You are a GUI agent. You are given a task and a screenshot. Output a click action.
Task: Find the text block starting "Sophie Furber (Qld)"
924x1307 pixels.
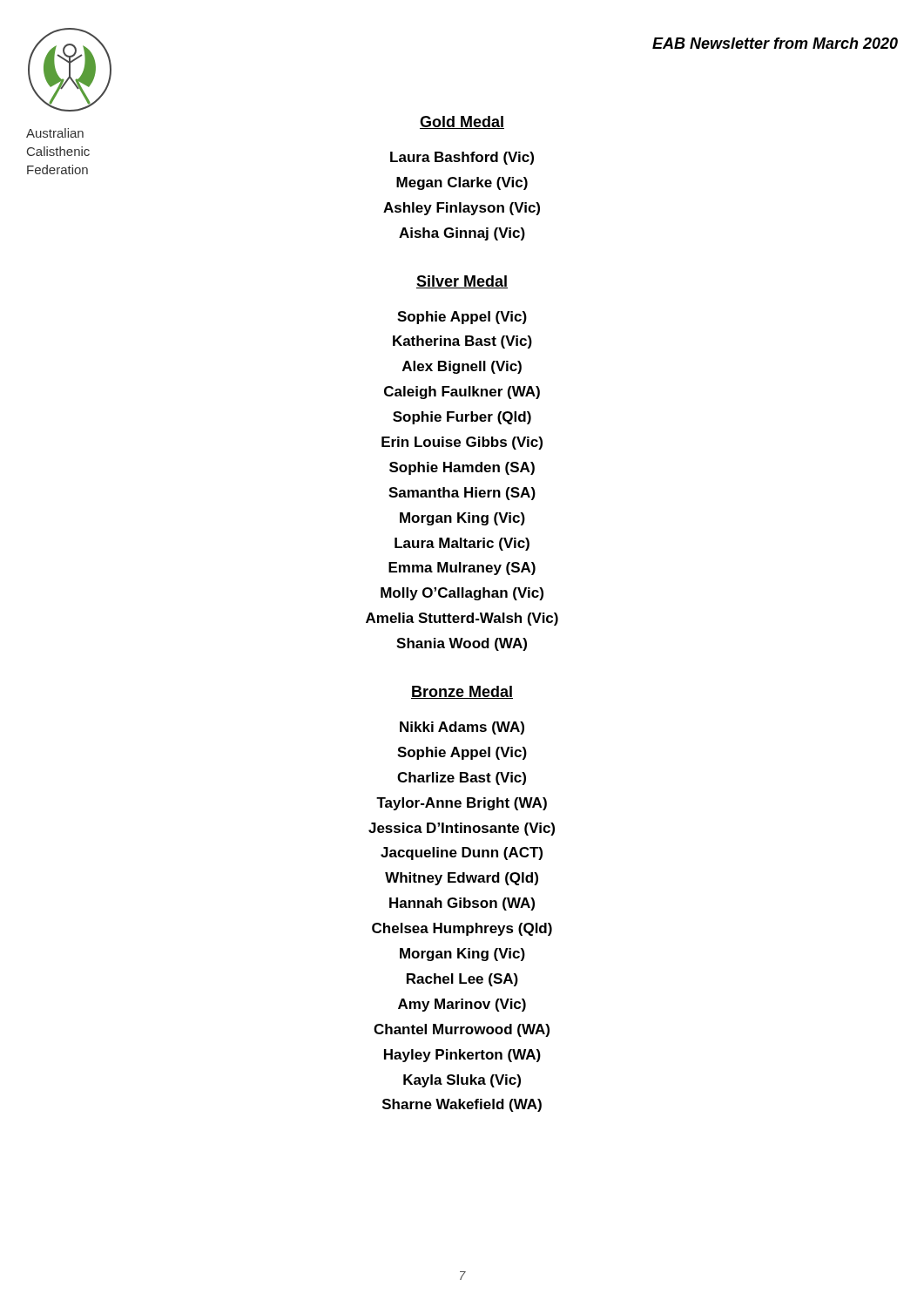click(x=462, y=417)
